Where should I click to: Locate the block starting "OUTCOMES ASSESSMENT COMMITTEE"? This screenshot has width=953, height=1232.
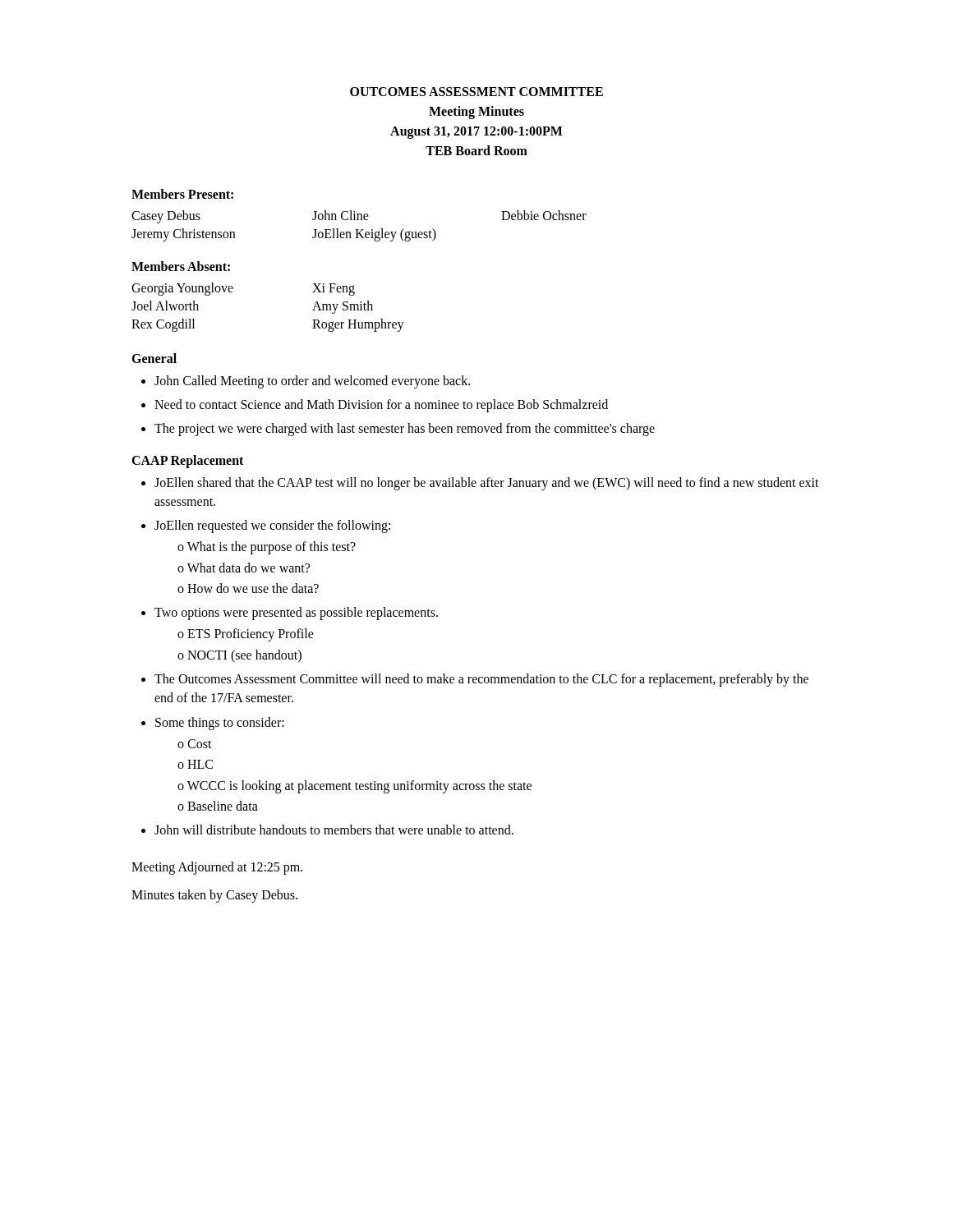(476, 122)
